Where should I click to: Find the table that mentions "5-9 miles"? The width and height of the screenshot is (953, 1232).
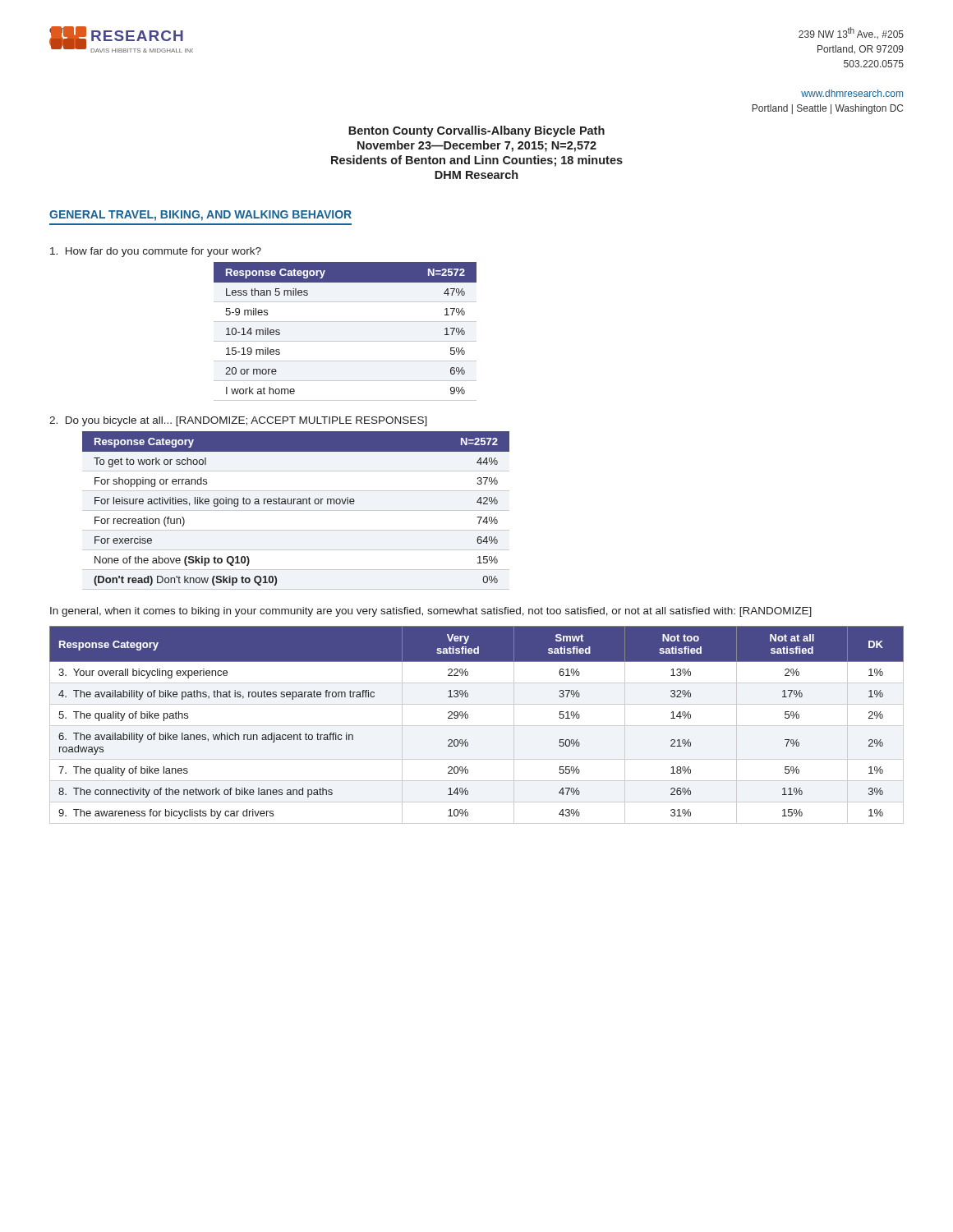[559, 331]
